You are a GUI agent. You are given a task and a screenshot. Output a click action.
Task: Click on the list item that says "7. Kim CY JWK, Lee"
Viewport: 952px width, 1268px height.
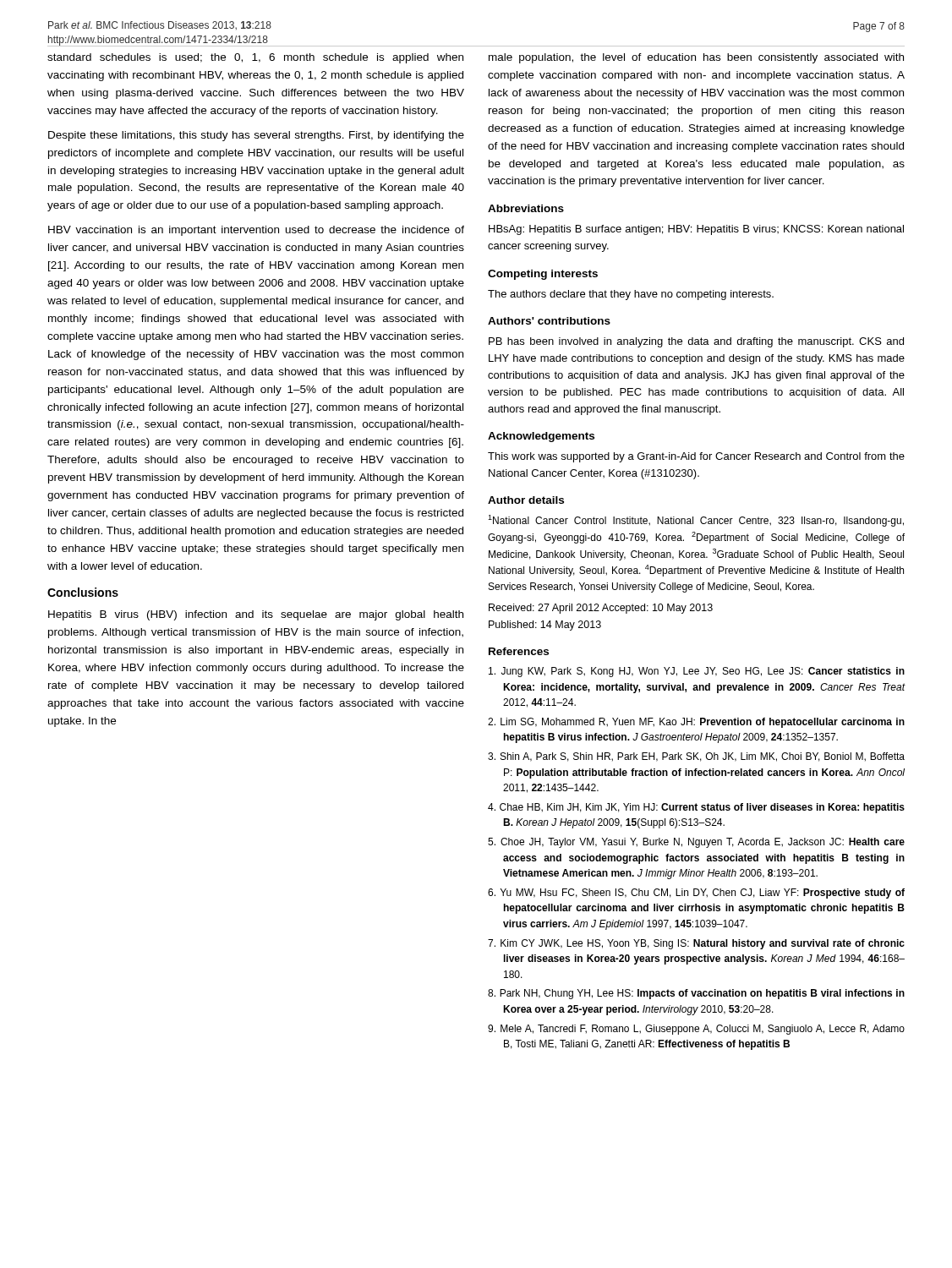pyautogui.click(x=696, y=959)
